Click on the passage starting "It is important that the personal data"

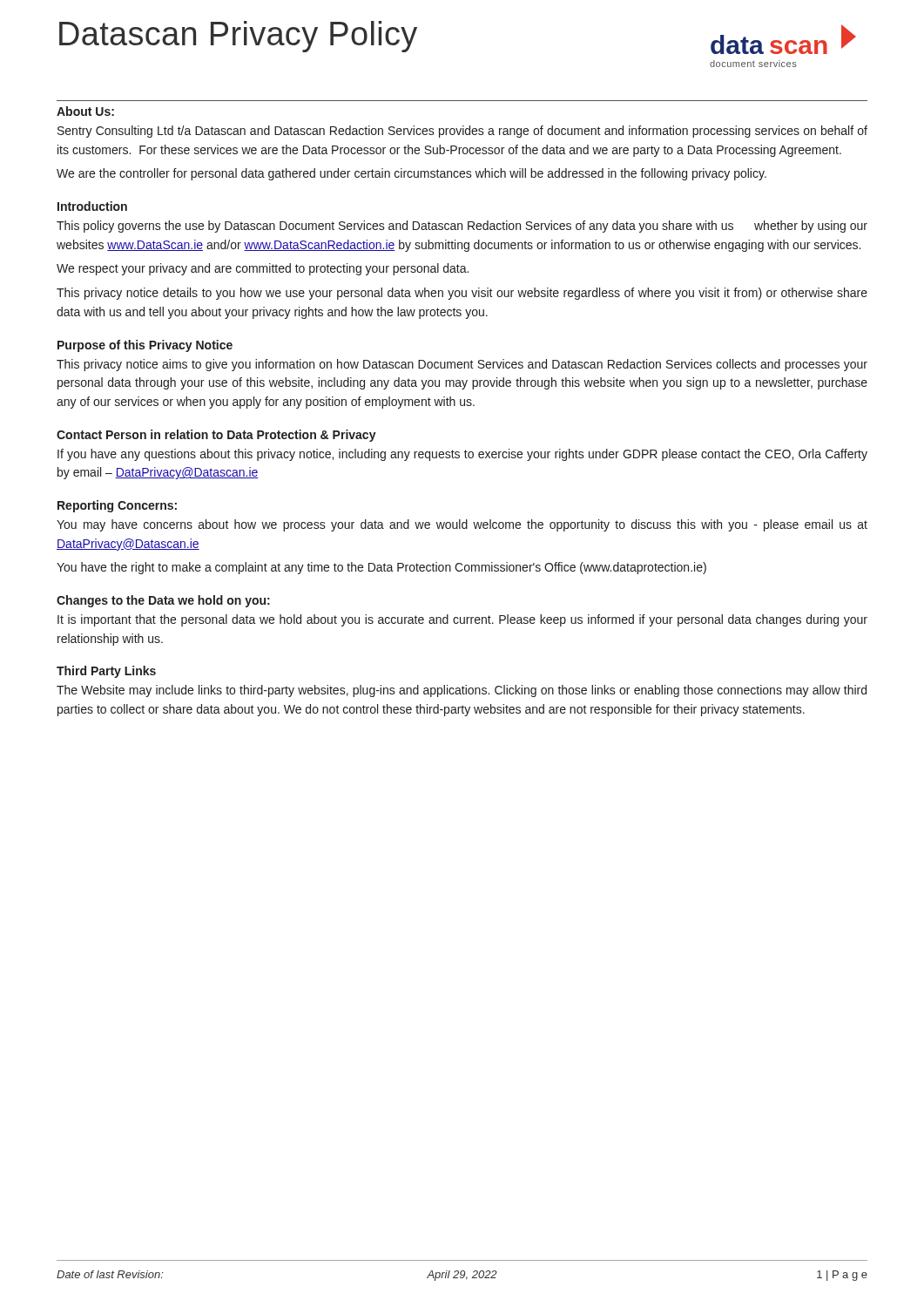point(462,629)
